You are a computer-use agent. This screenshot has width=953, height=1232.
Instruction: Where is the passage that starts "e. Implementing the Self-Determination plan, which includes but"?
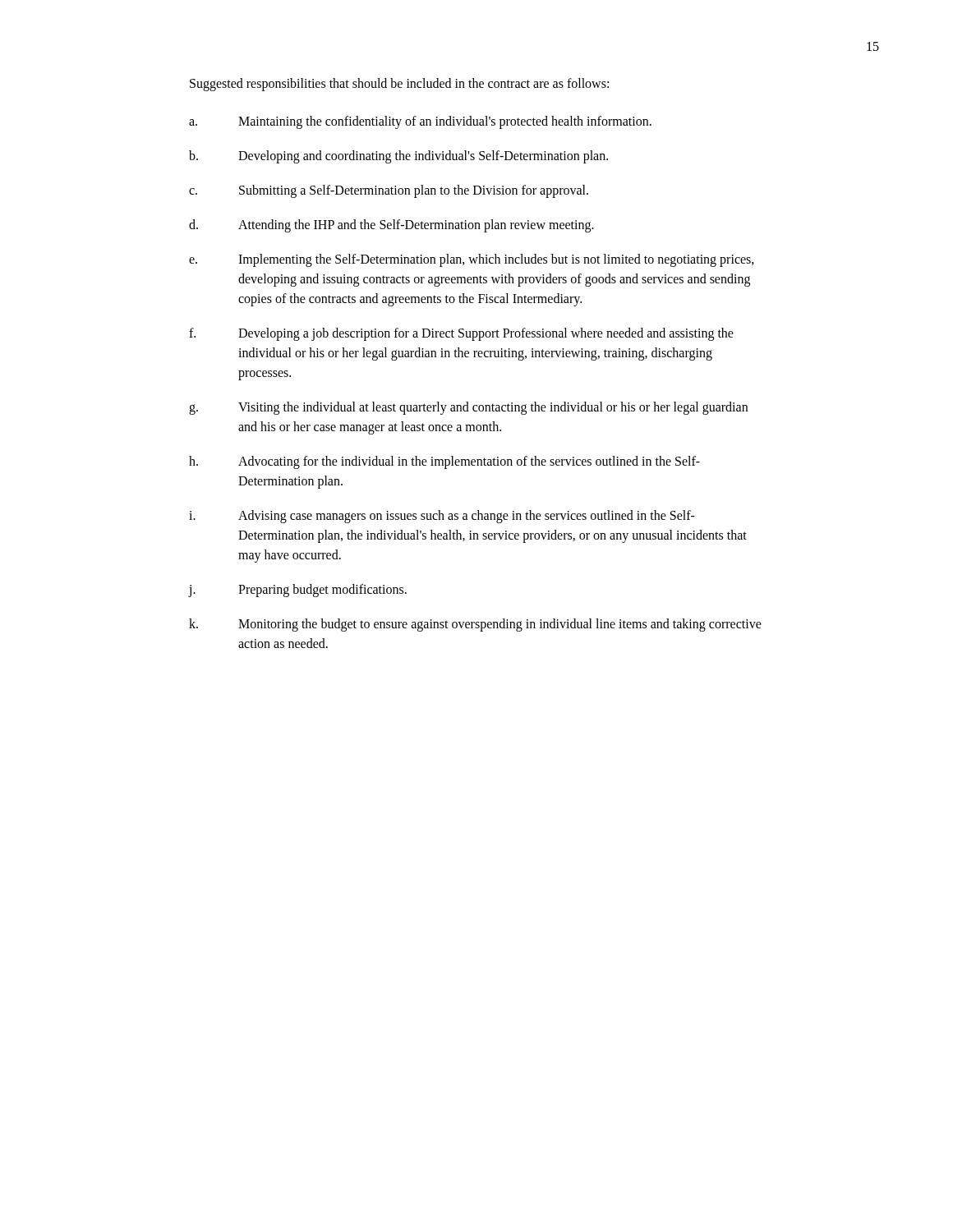click(x=476, y=279)
